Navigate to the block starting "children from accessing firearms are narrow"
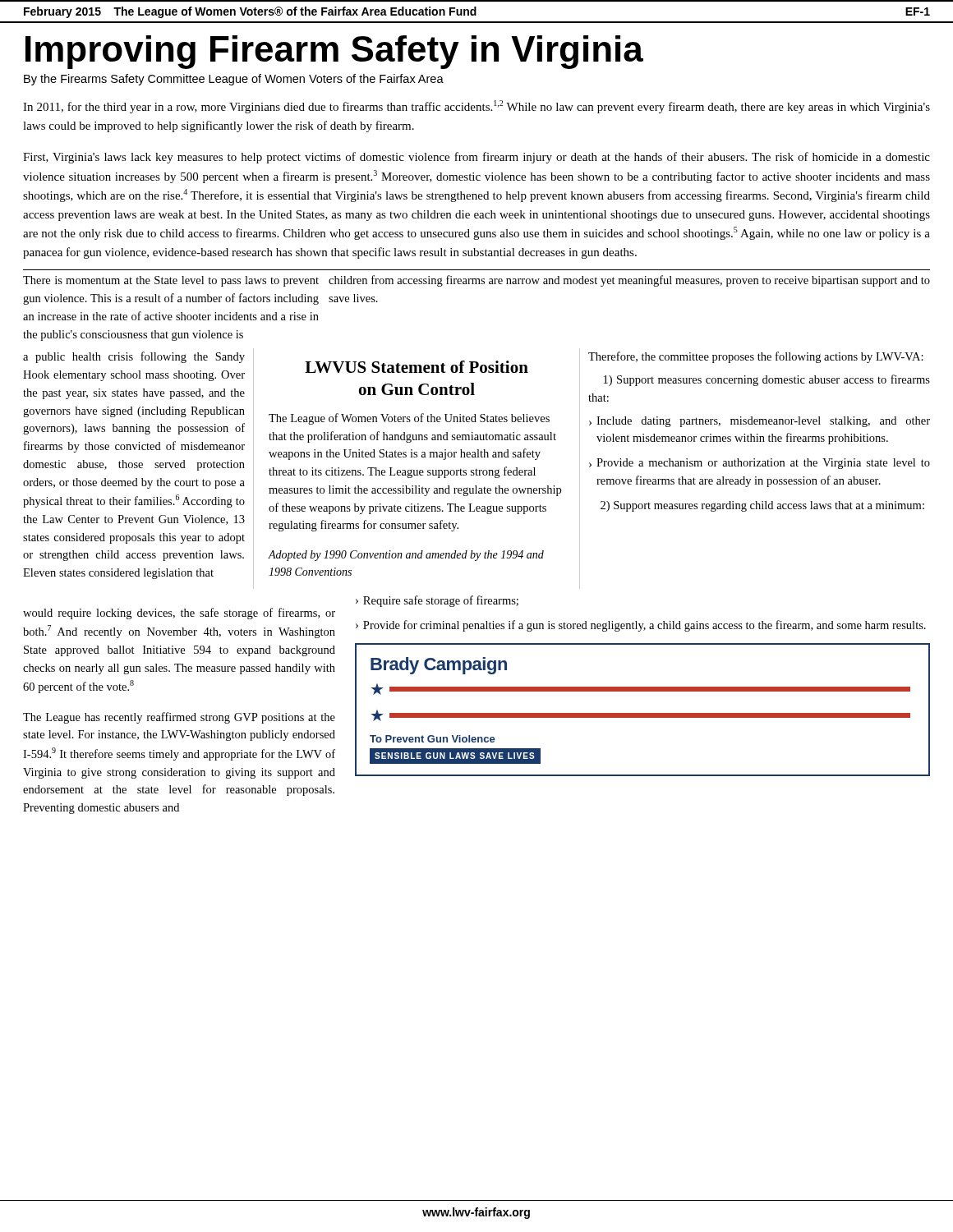Screen dimensions: 1232x953 pos(629,289)
